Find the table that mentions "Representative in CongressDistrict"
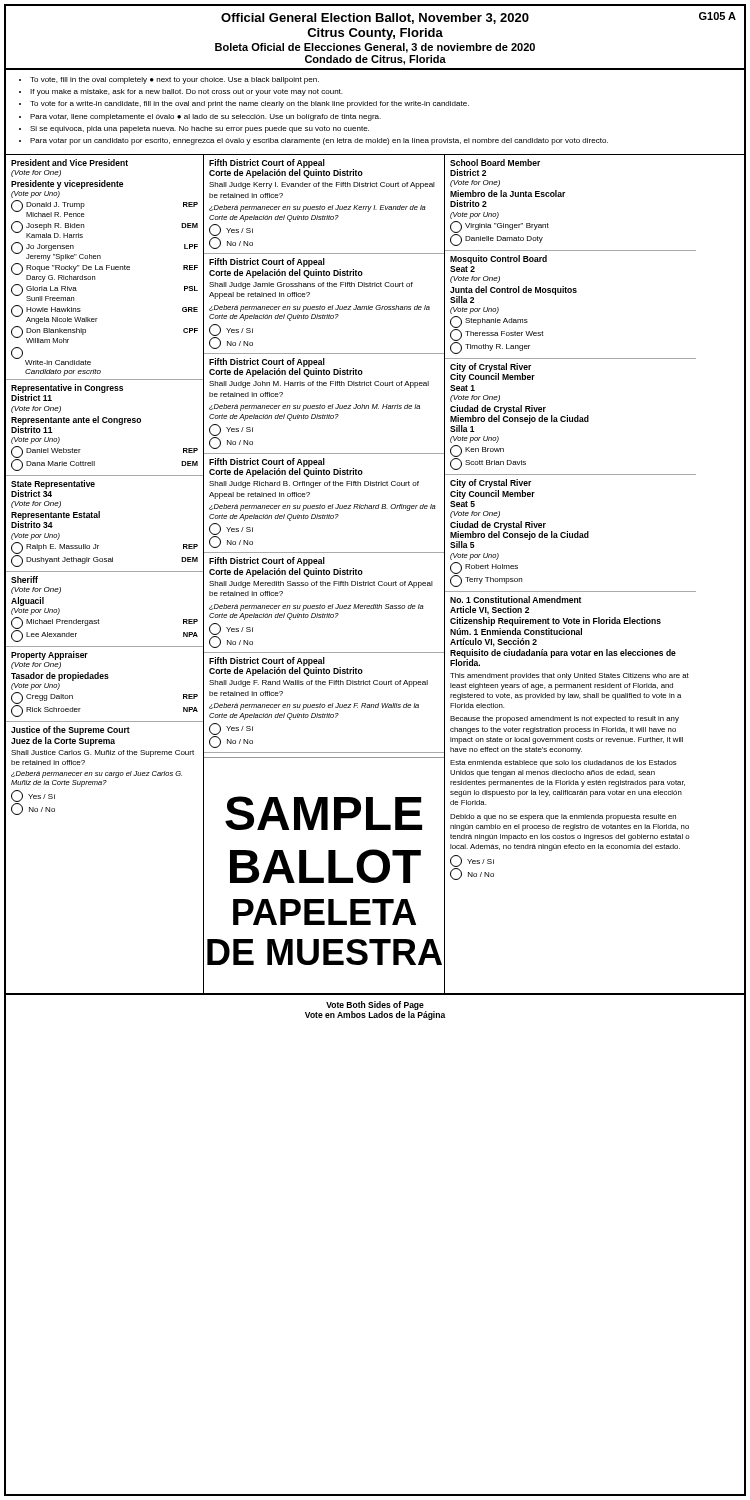This screenshot has width=750, height=1500. click(x=105, y=428)
